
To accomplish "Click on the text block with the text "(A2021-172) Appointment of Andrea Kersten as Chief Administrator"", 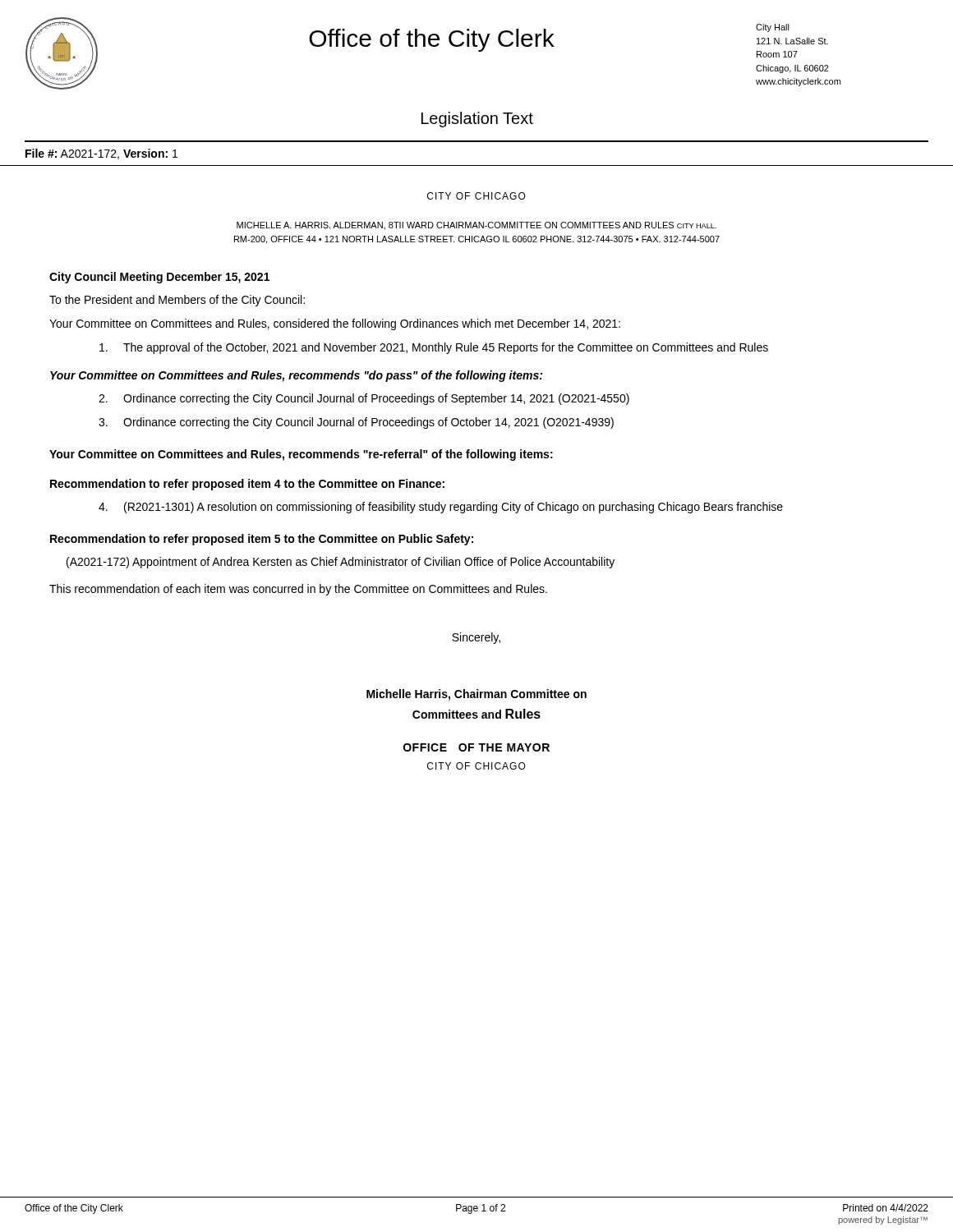I will [x=340, y=562].
